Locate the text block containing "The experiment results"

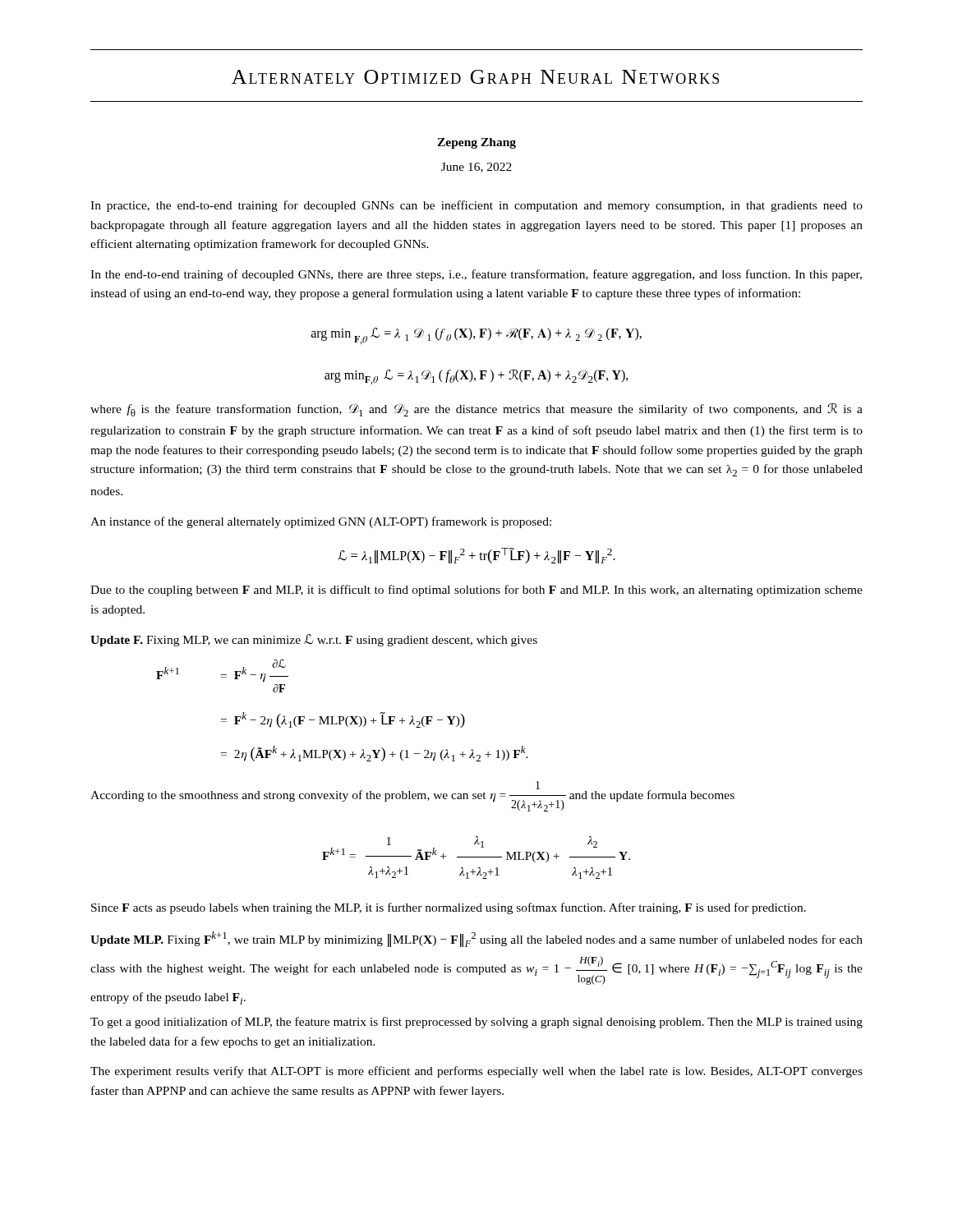pos(476,1081)
